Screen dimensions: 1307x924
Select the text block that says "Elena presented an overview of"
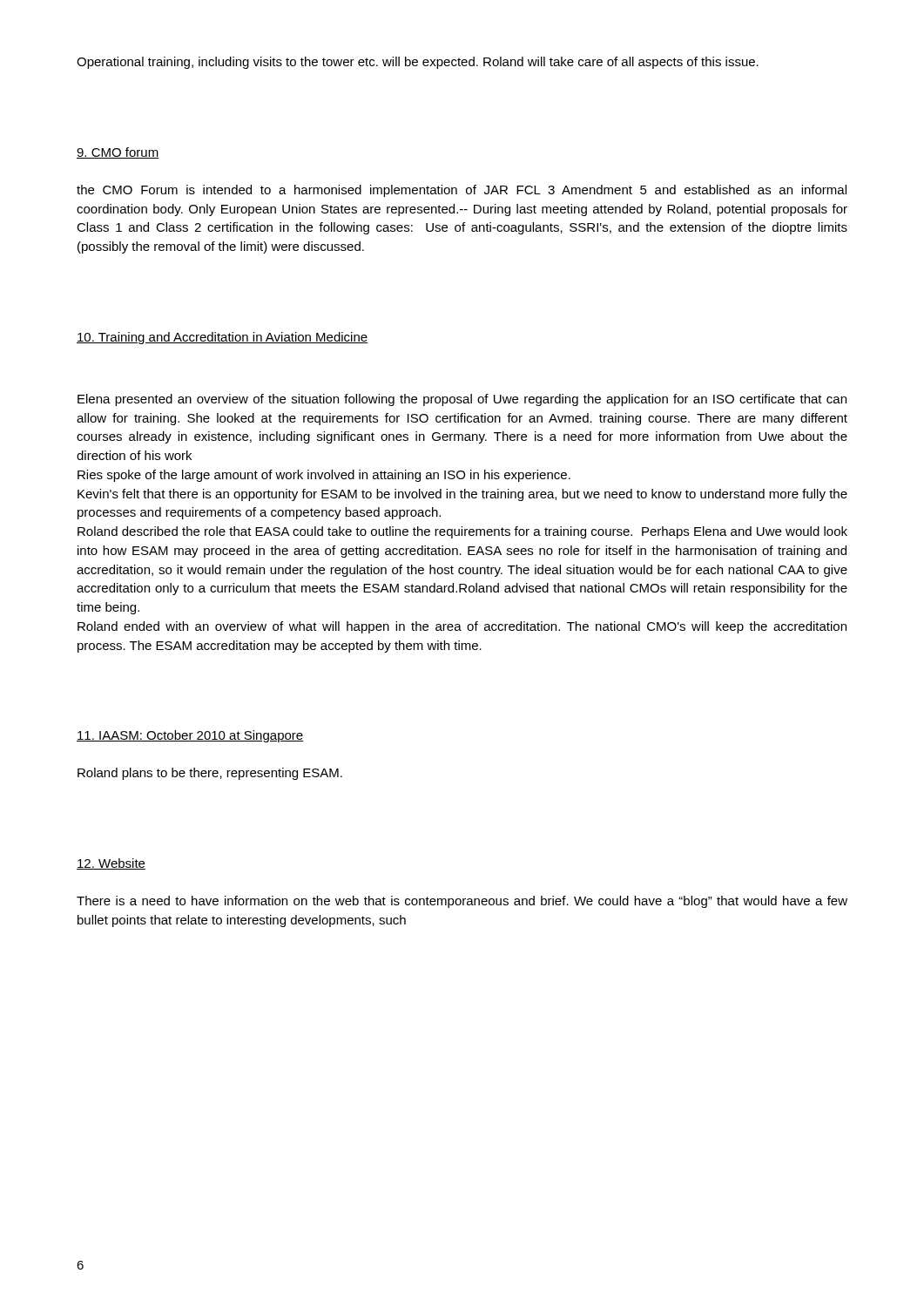tap(462, 522)
